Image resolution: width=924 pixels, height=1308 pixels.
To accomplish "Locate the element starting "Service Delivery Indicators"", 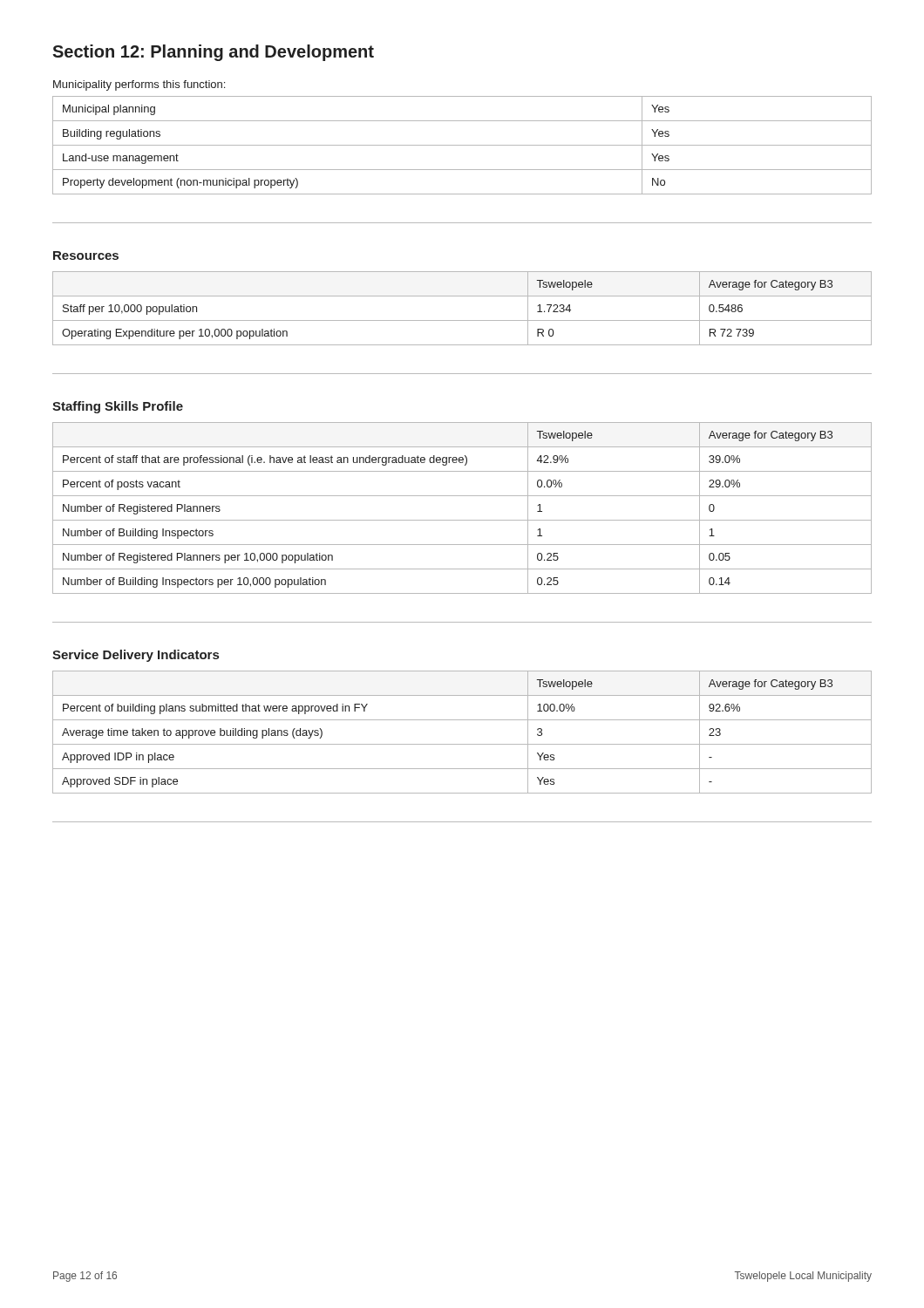I will [x=136, y=656].
